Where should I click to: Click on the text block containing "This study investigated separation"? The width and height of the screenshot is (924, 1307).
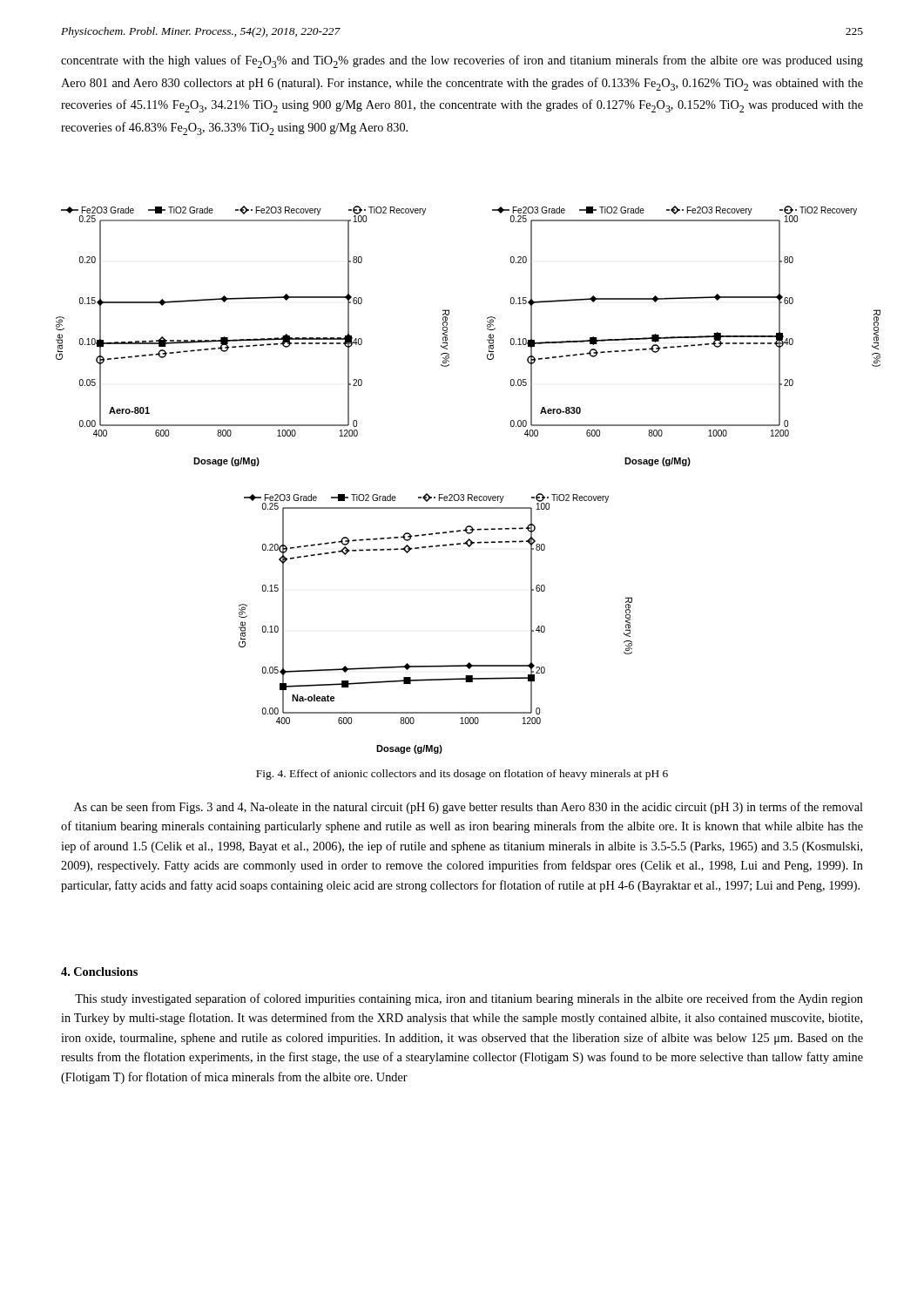[462, 1038]
